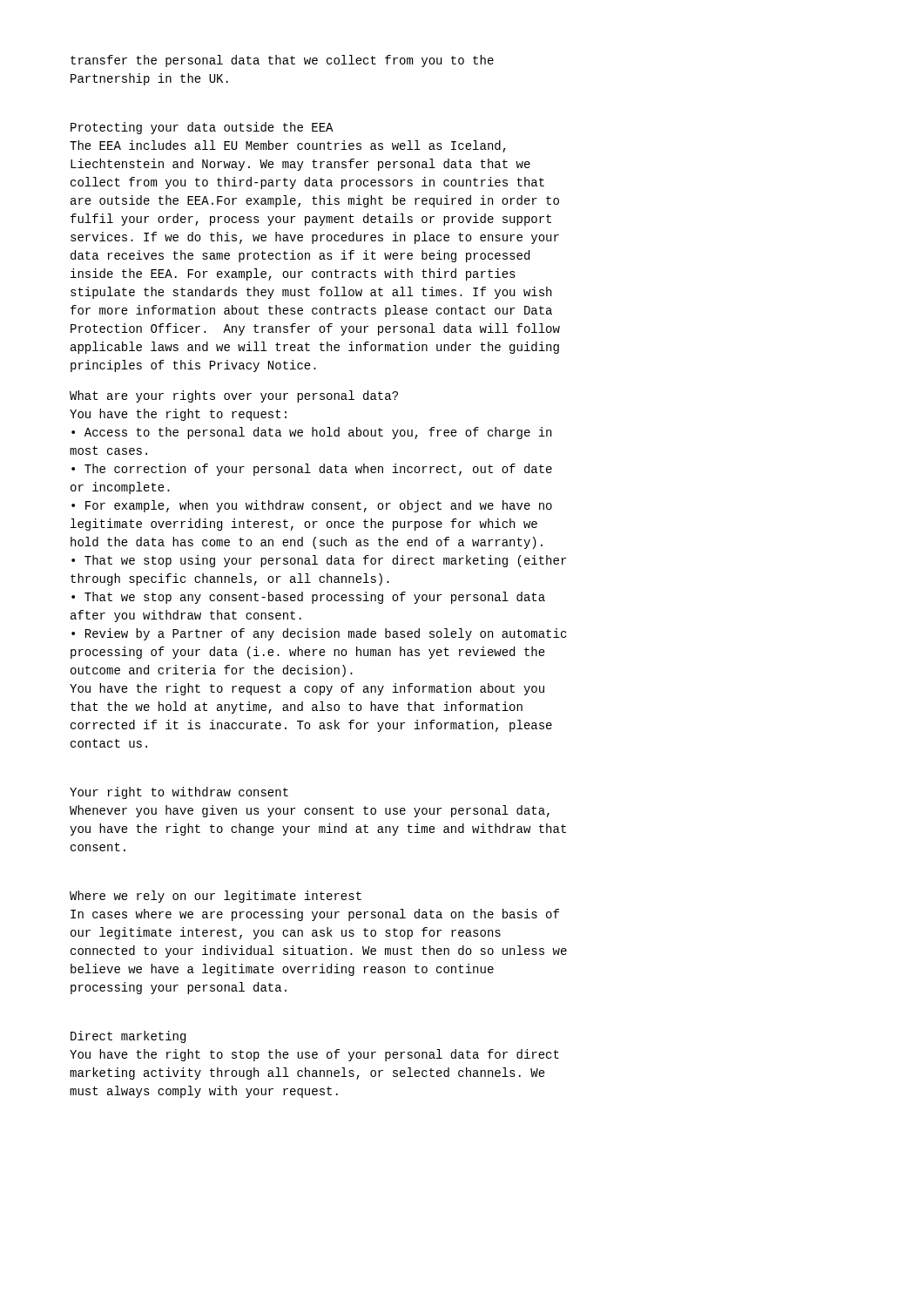The width and height of the screenshot is (924, 1307).
Task: Navigate to the passage starting "What are your rights over your personal data?"
Action: (x=234, y=396)
